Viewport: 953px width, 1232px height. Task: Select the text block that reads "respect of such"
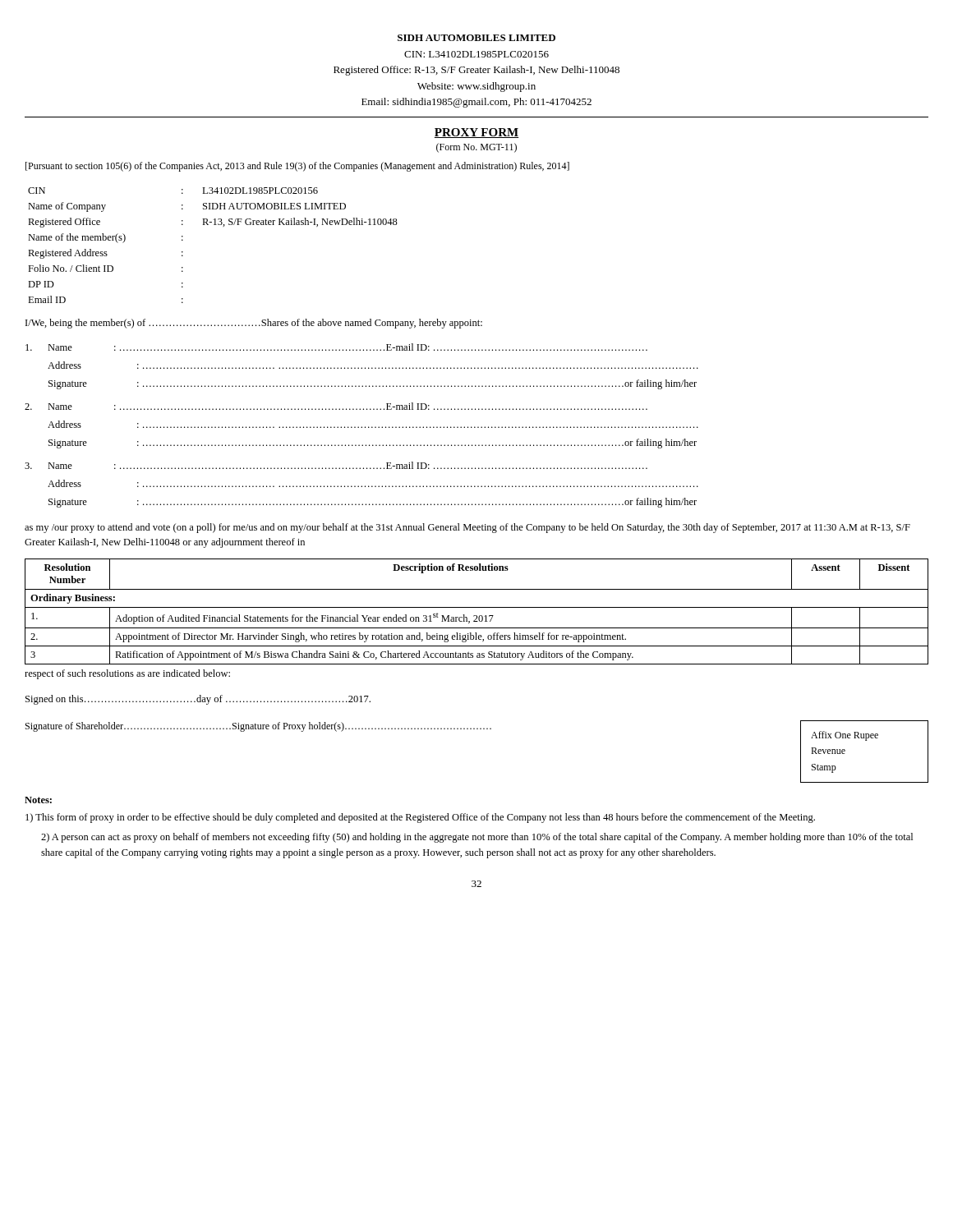(x=128, y=674)
